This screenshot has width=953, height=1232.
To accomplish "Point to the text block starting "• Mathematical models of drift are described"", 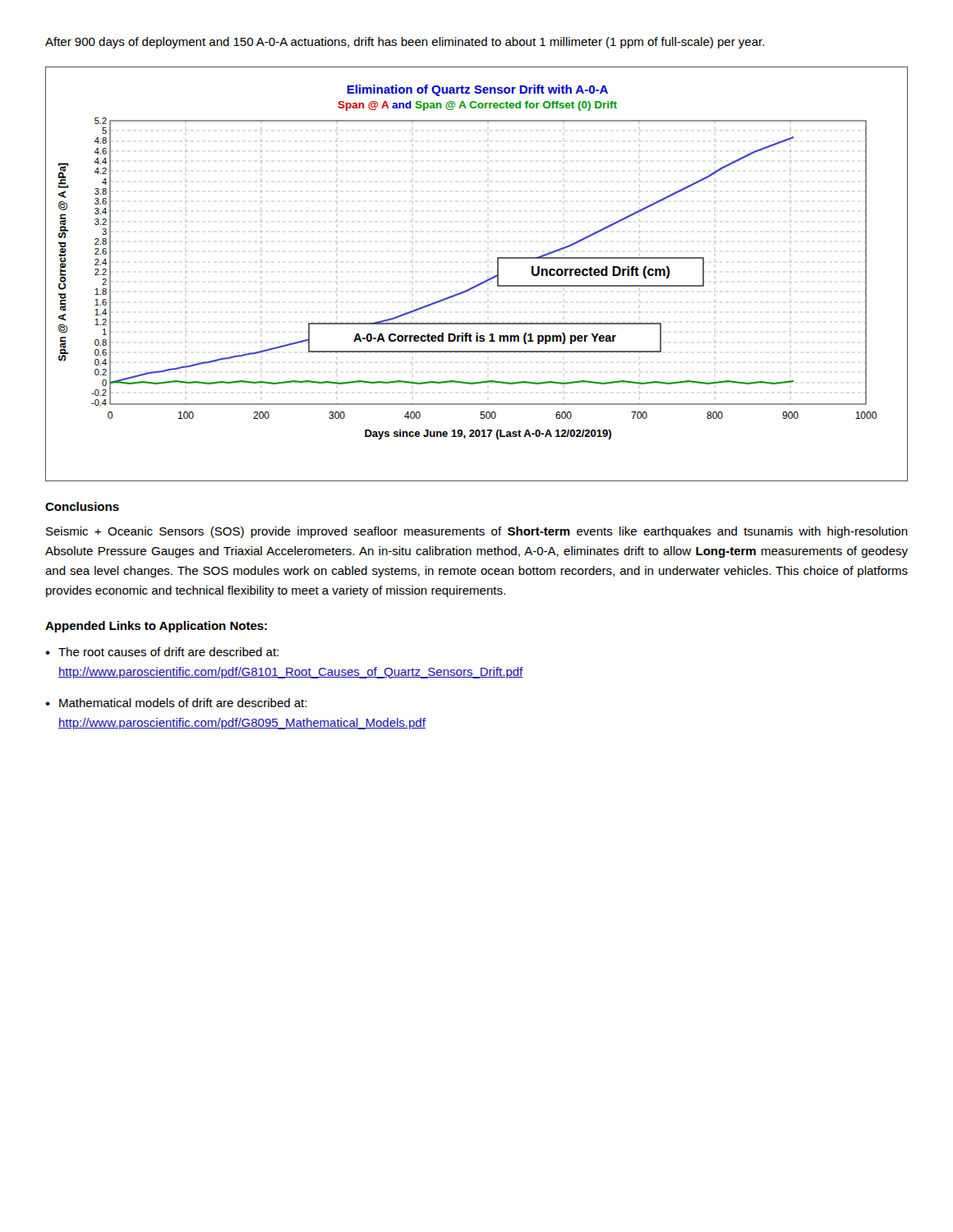I will pyautogui.click(x=176, y=703).
